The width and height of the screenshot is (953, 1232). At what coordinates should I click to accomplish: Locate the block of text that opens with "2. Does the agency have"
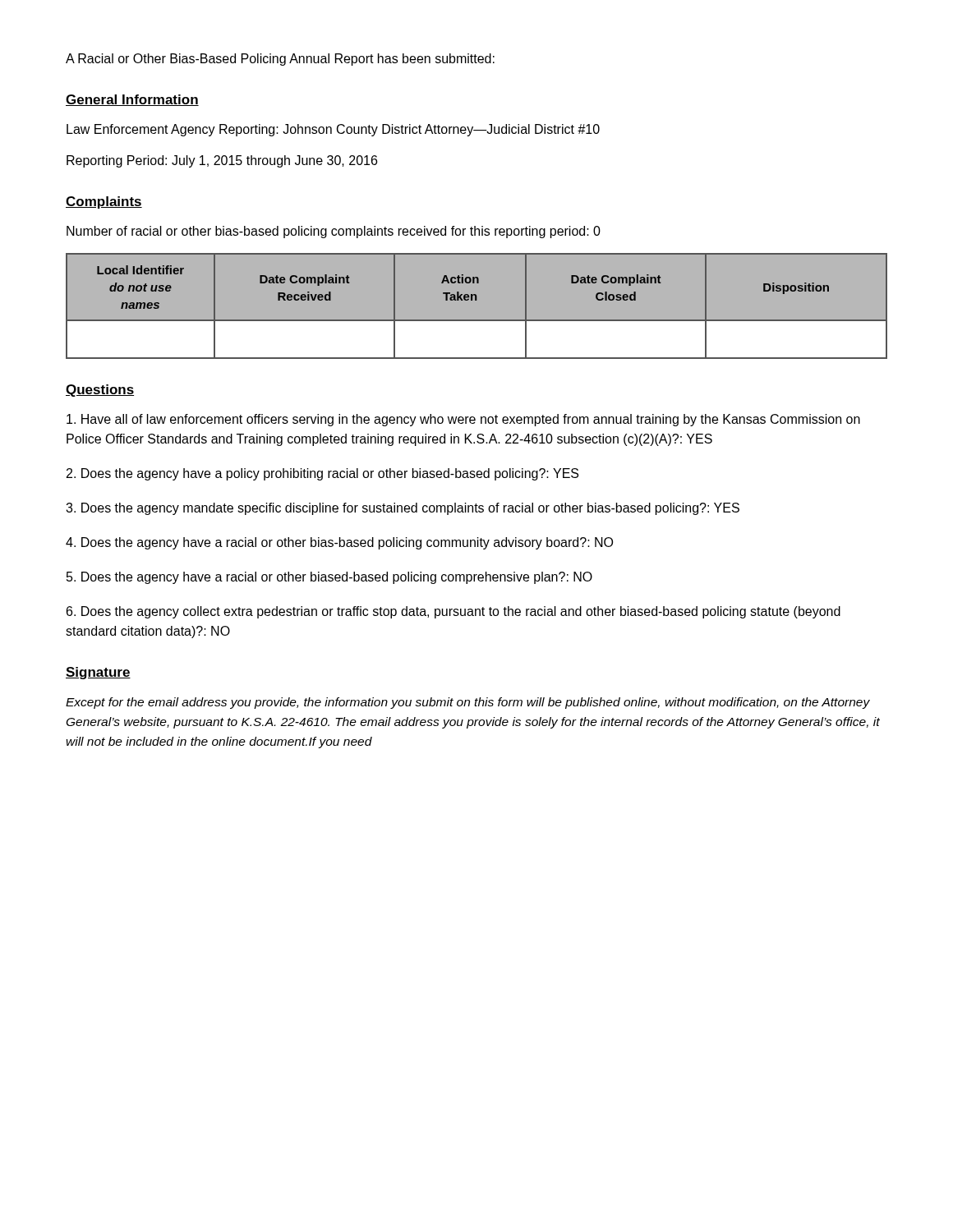(322, 474)
